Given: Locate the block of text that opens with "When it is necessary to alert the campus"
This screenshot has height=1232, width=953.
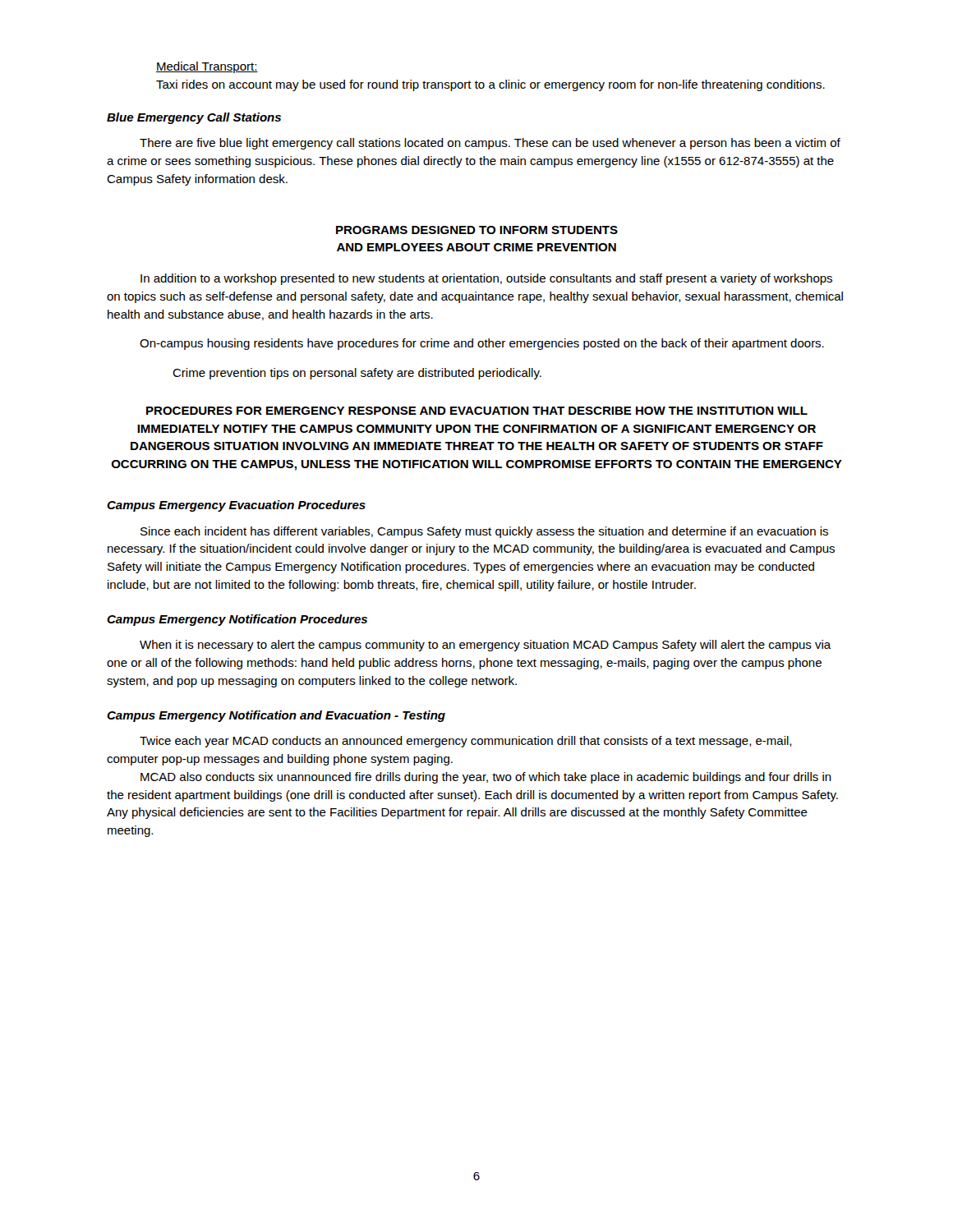Looking at the screenshot, I should [x=476, y=663].
